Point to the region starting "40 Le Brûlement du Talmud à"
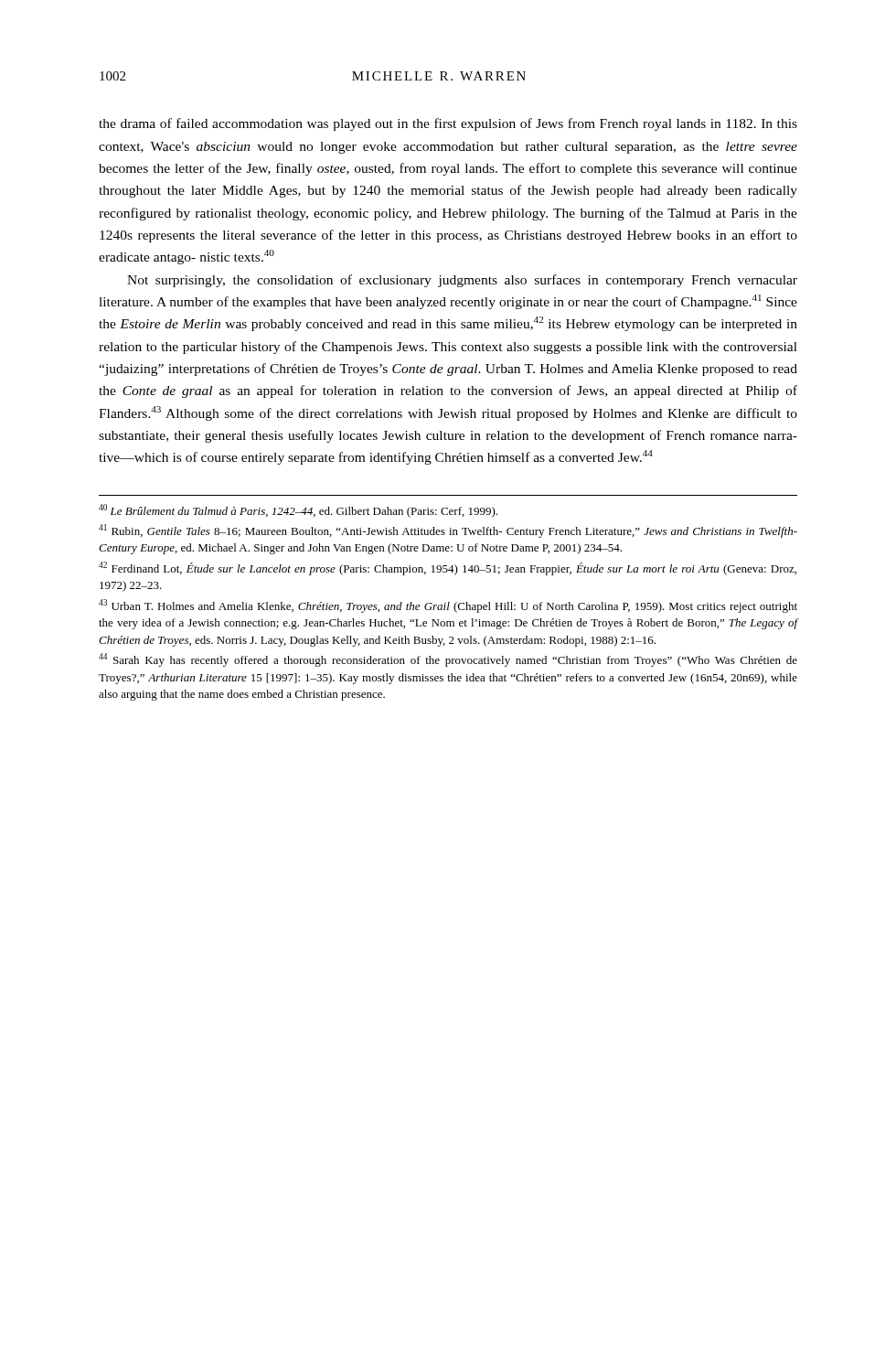 point(299,510)
